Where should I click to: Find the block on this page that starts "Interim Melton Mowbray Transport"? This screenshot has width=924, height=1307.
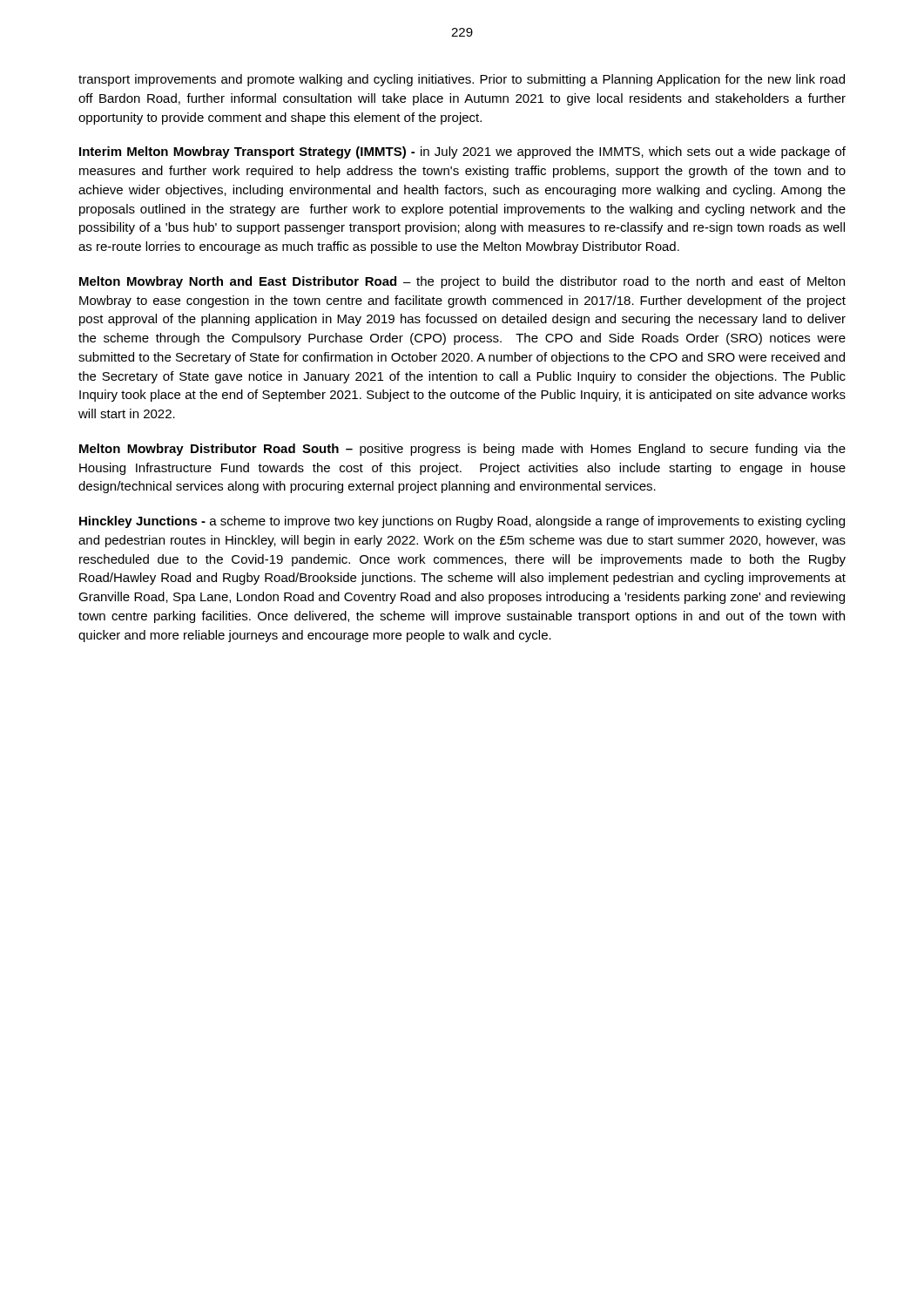point(462,199)
